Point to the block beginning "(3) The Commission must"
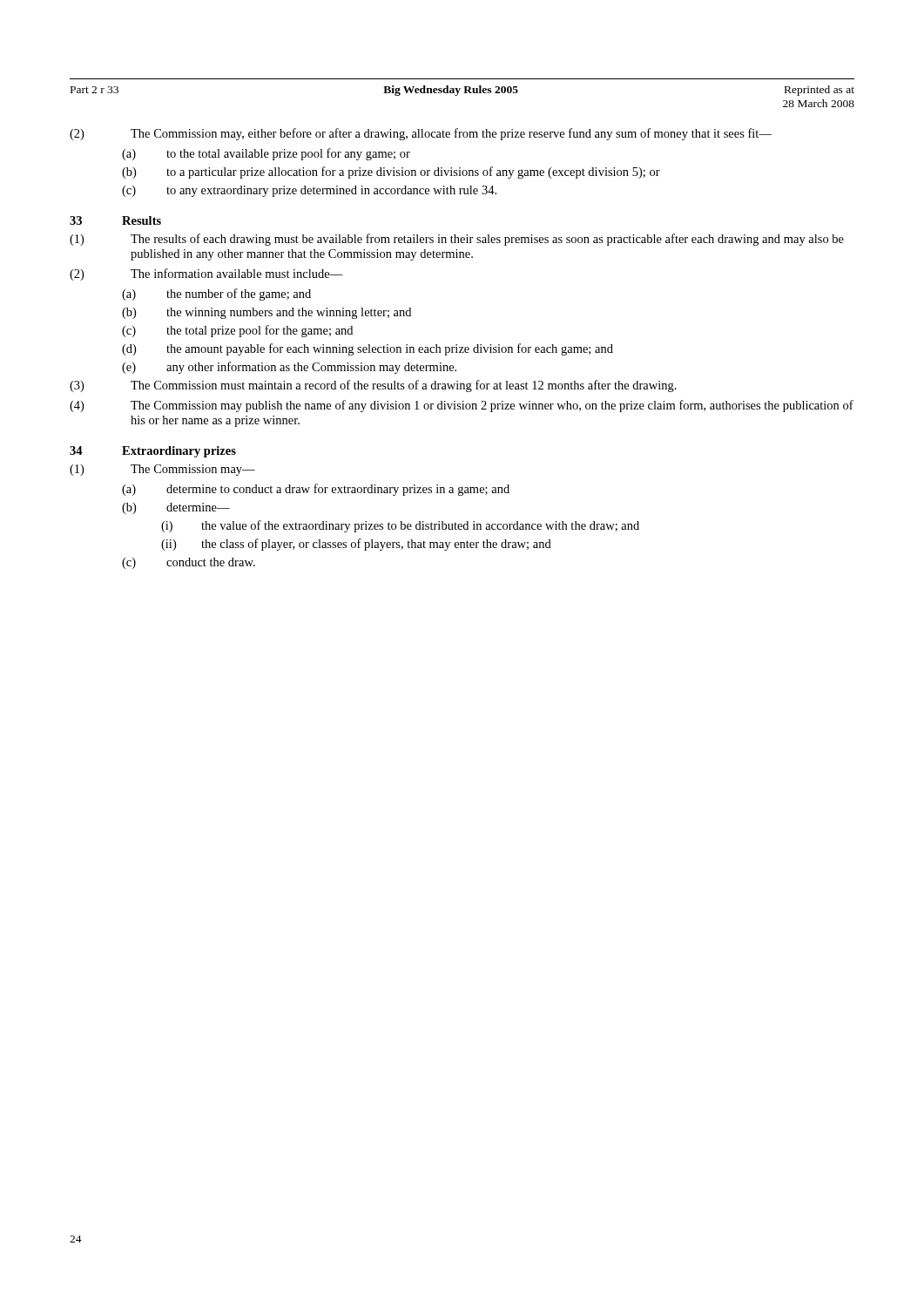 [462, 386]
